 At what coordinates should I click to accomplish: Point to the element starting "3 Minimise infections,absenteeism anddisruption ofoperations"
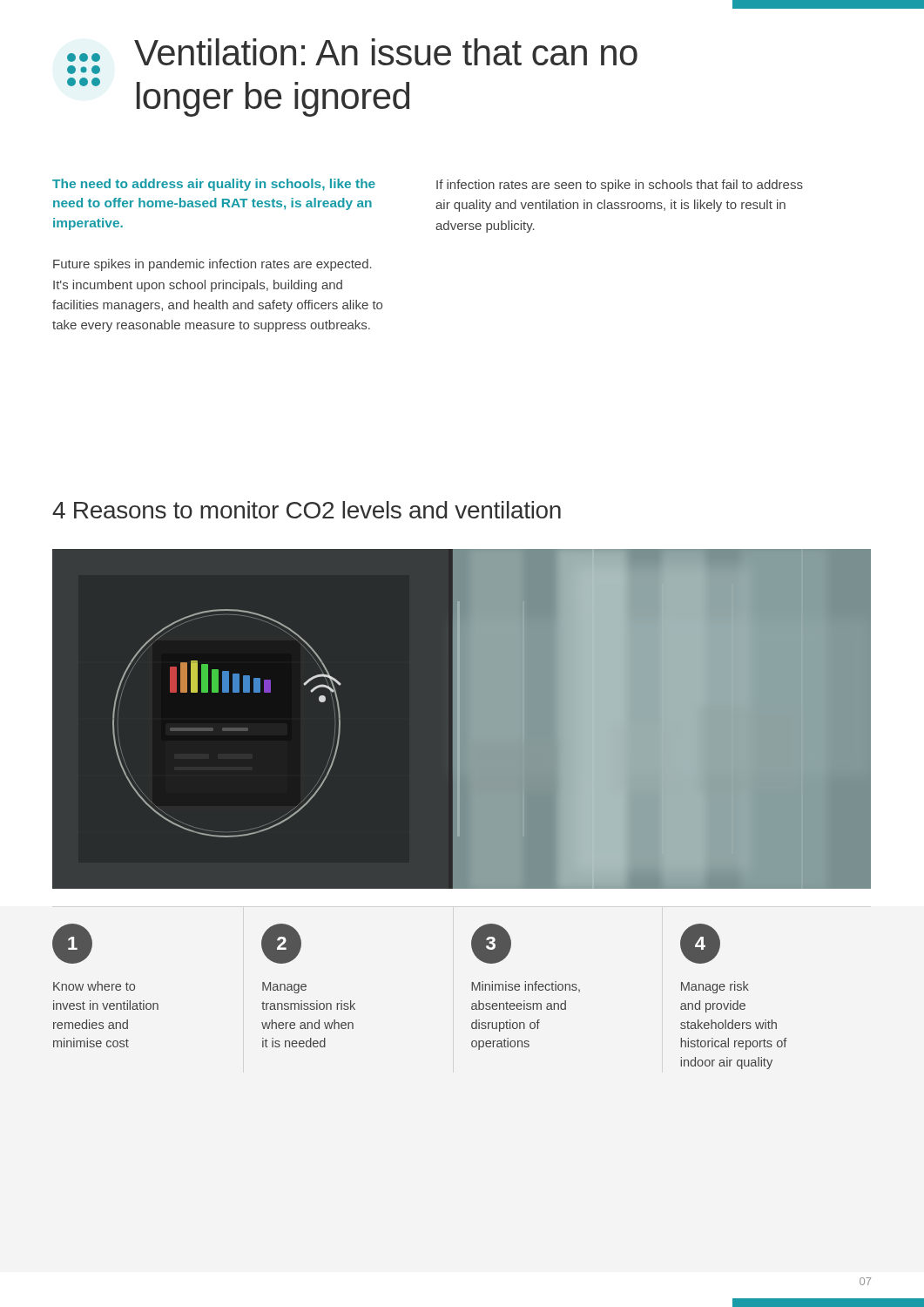pos(526,989)
